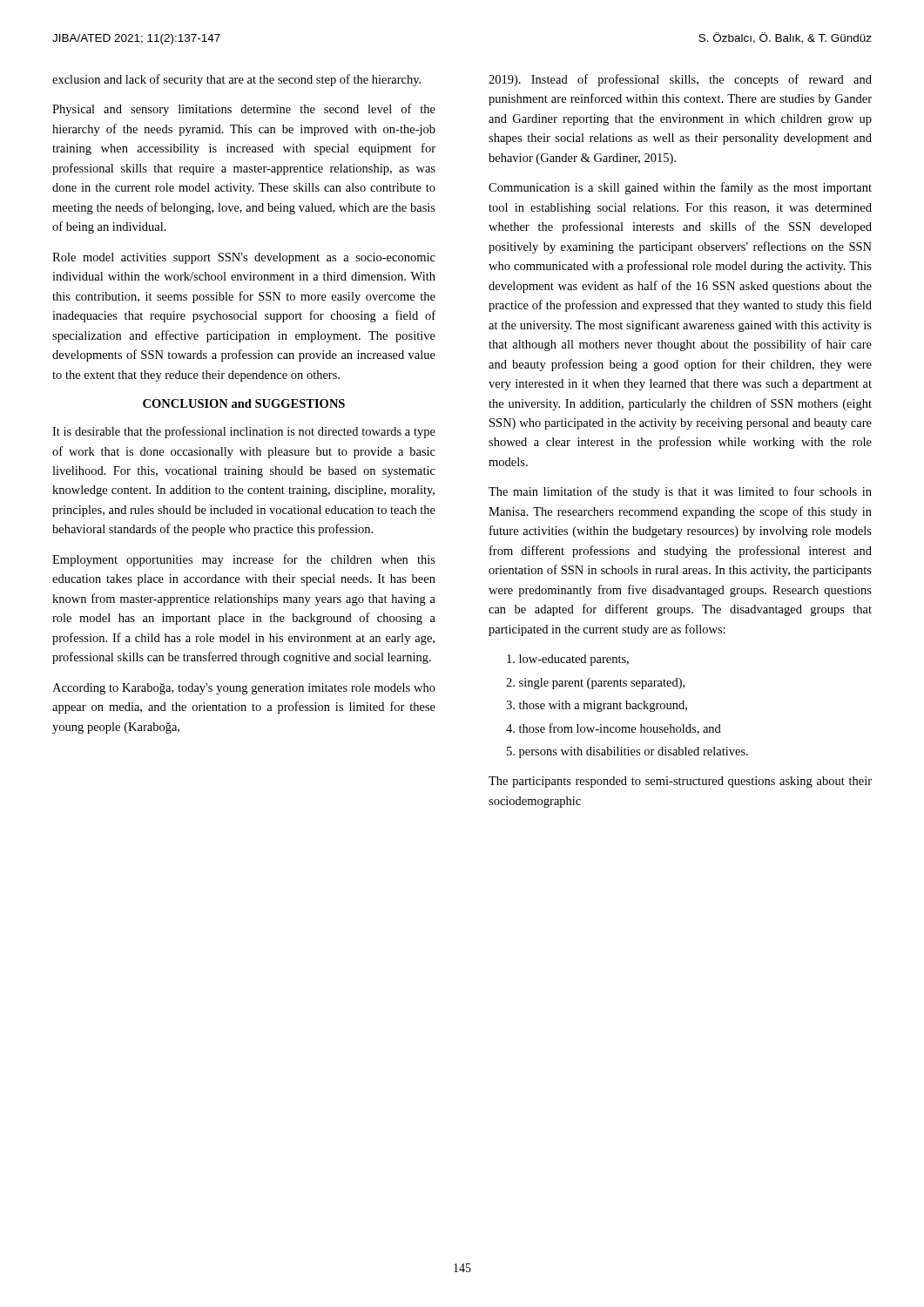The image size is (924, 1307).
Task: Select the text block that says "The main limitation of the study is"
Action: point(680,561)
